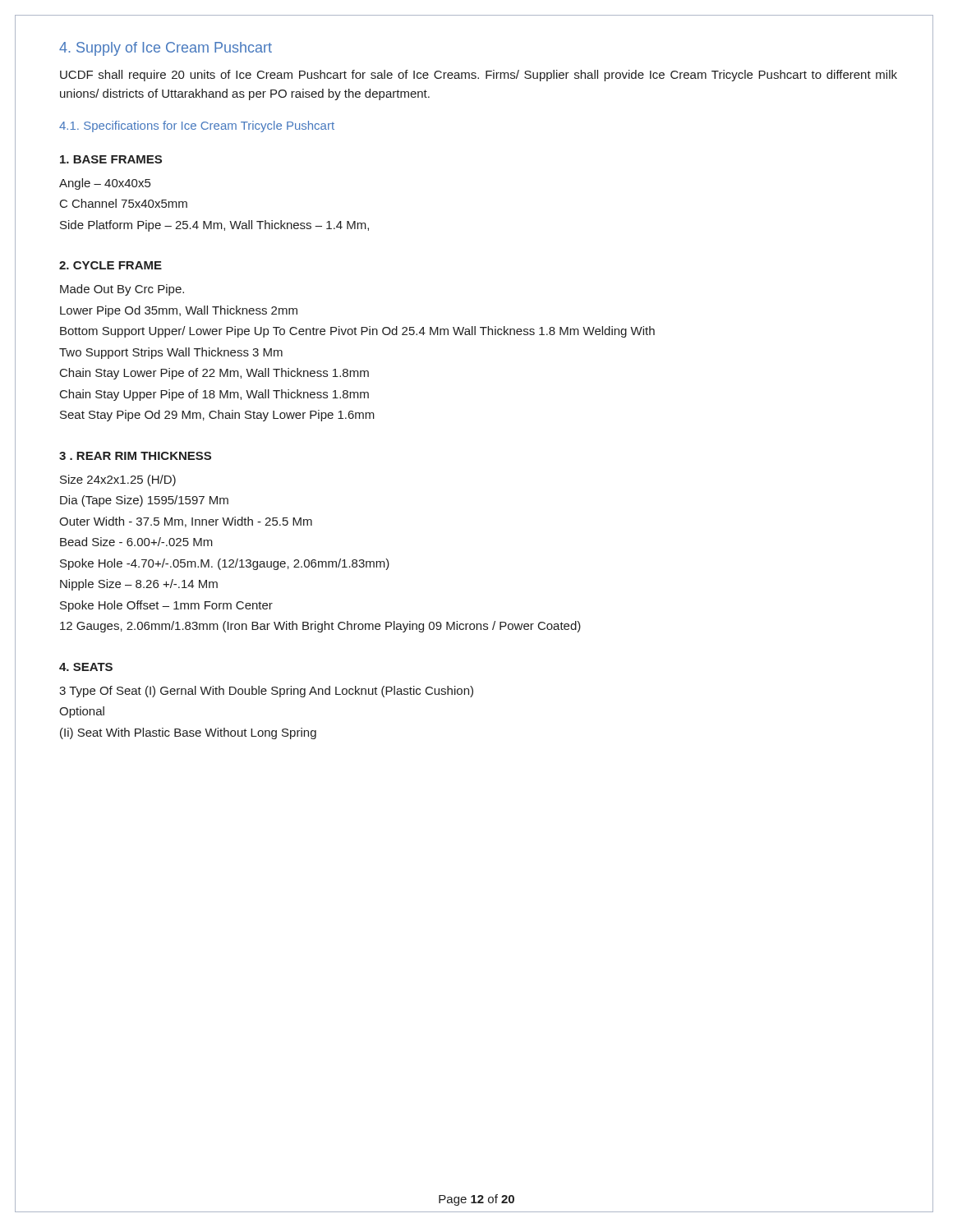Click where it says "BASE FRAMES"

tap(111, 158)
